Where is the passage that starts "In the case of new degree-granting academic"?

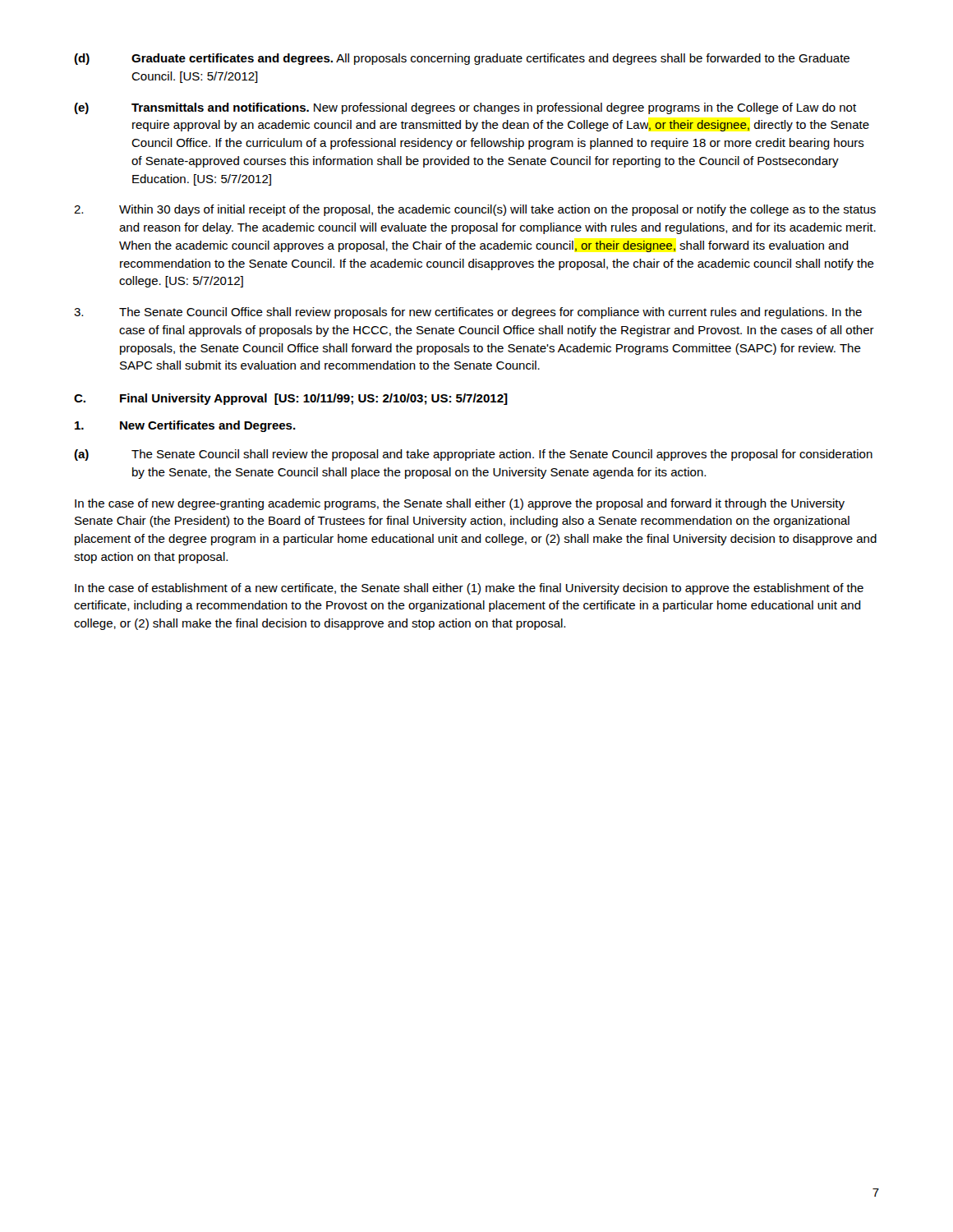(475, 529)
